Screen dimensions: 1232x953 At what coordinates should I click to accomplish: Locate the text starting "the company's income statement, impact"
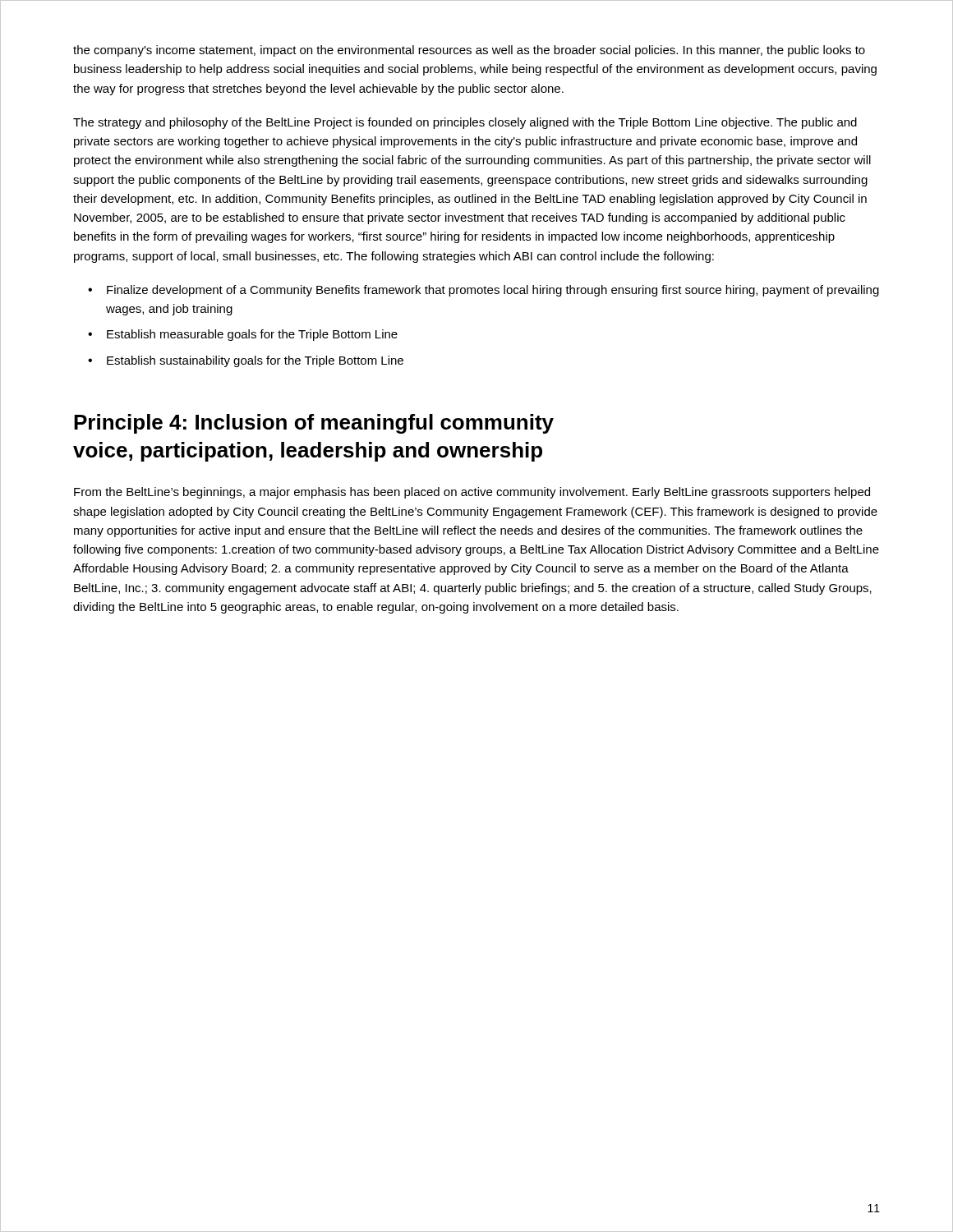point(475,69)
